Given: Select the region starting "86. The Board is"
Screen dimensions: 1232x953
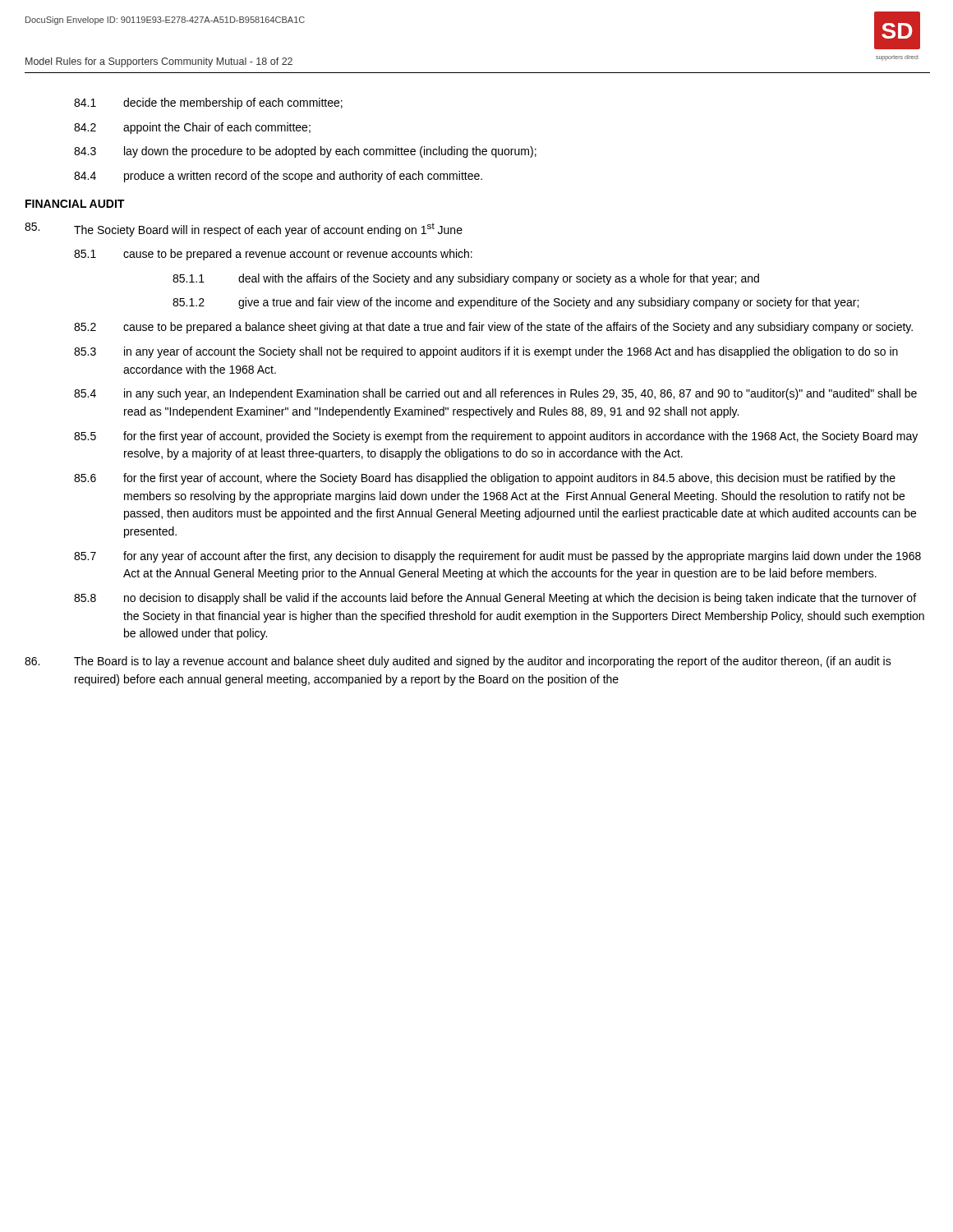Looking at the screenshot, I should pyautogui.click(x=476, y=671).
